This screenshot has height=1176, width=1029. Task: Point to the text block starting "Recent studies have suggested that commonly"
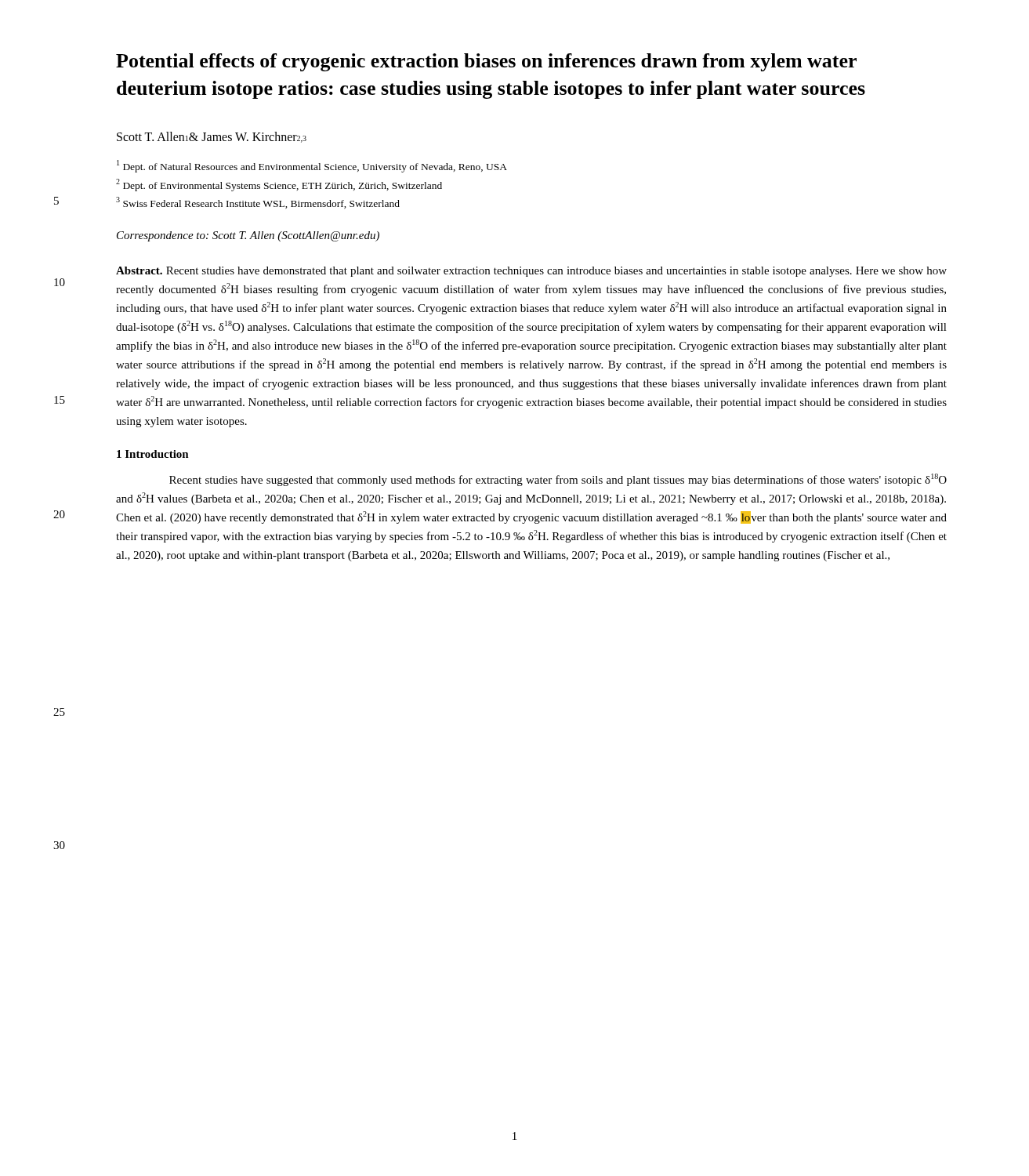coord(531,517)
